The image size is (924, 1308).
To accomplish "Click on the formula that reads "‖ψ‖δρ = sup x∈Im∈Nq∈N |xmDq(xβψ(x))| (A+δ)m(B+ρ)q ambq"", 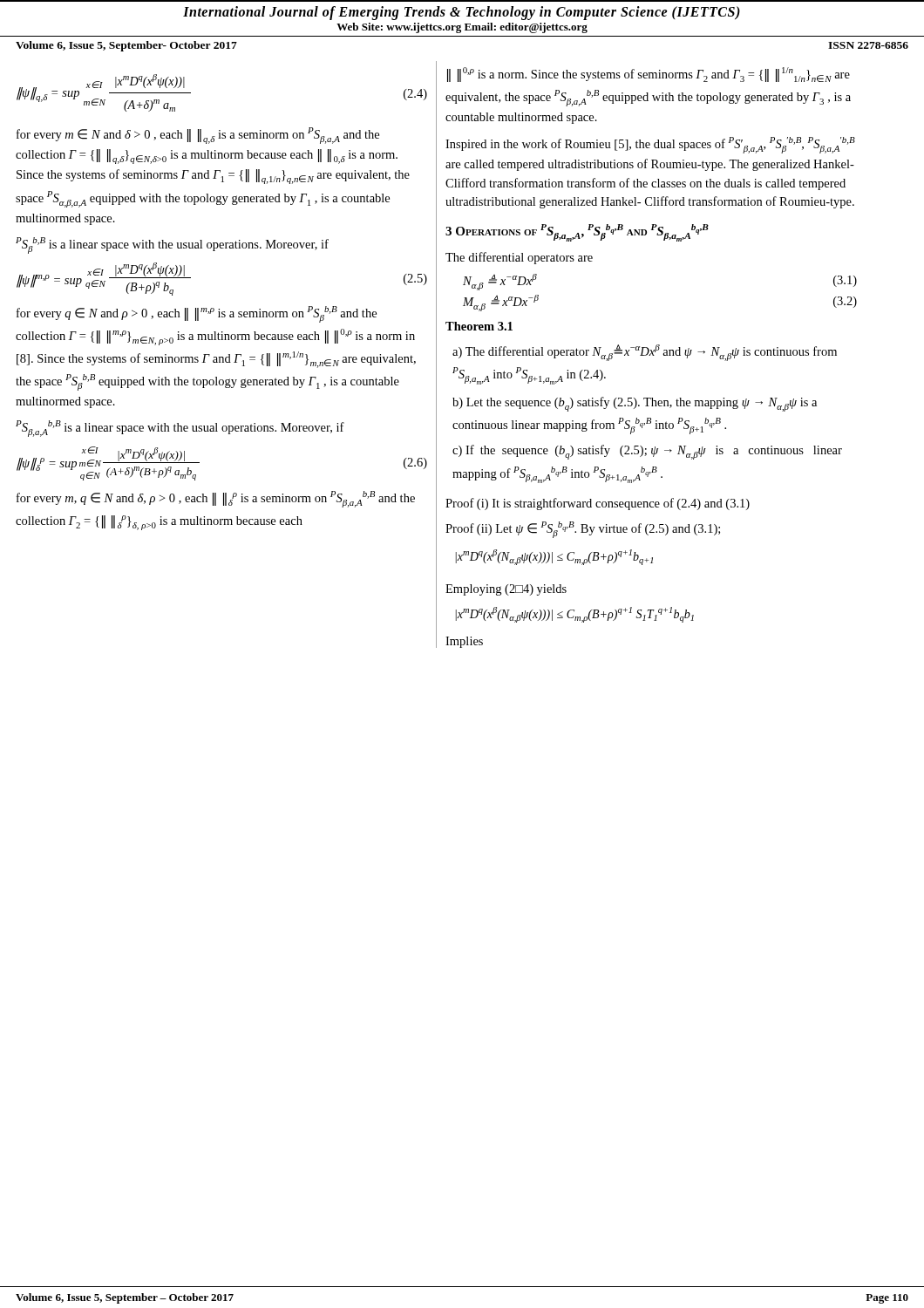I will tap(90, 463).
